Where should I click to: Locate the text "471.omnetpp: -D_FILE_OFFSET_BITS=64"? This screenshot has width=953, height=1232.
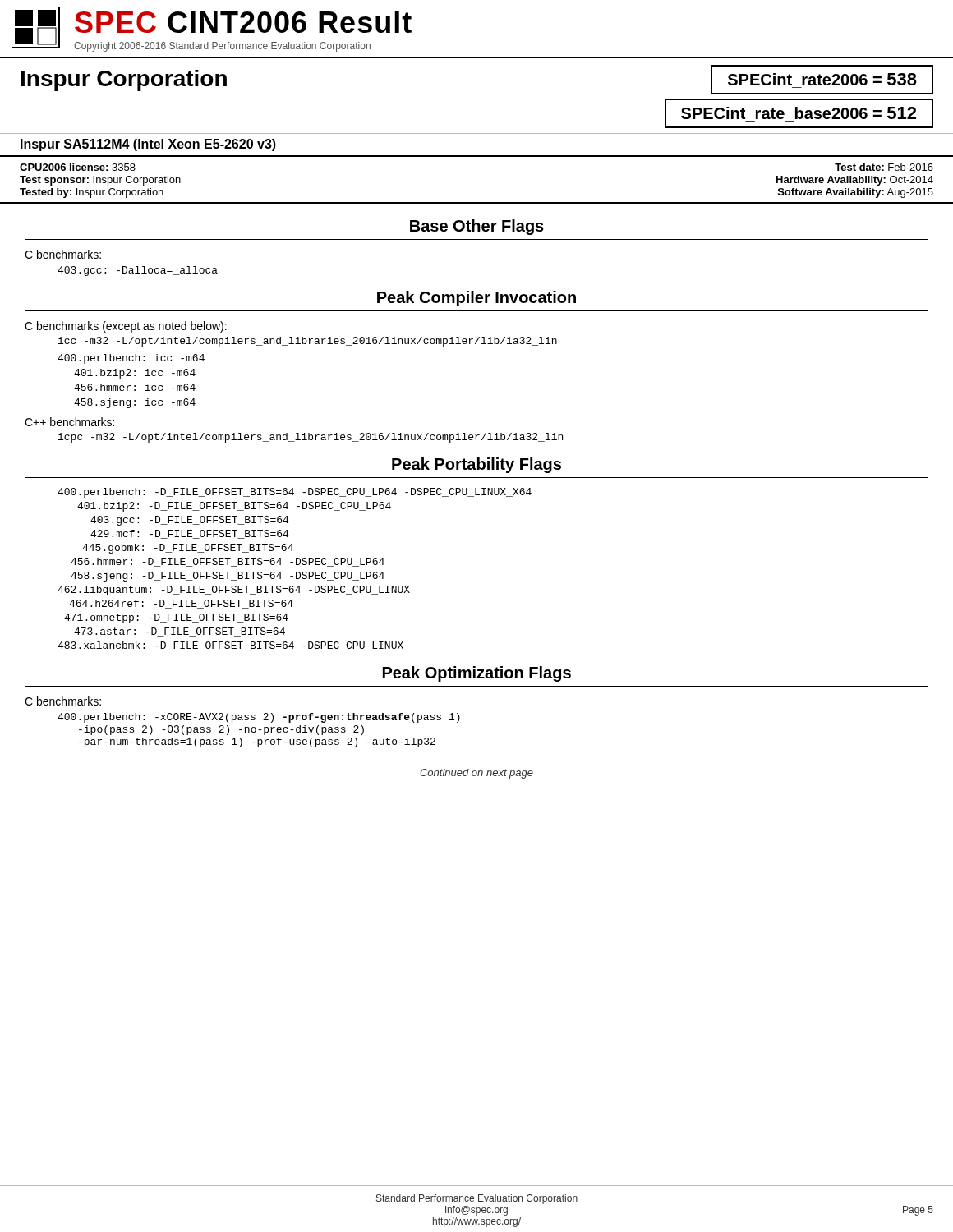[176, 618]
